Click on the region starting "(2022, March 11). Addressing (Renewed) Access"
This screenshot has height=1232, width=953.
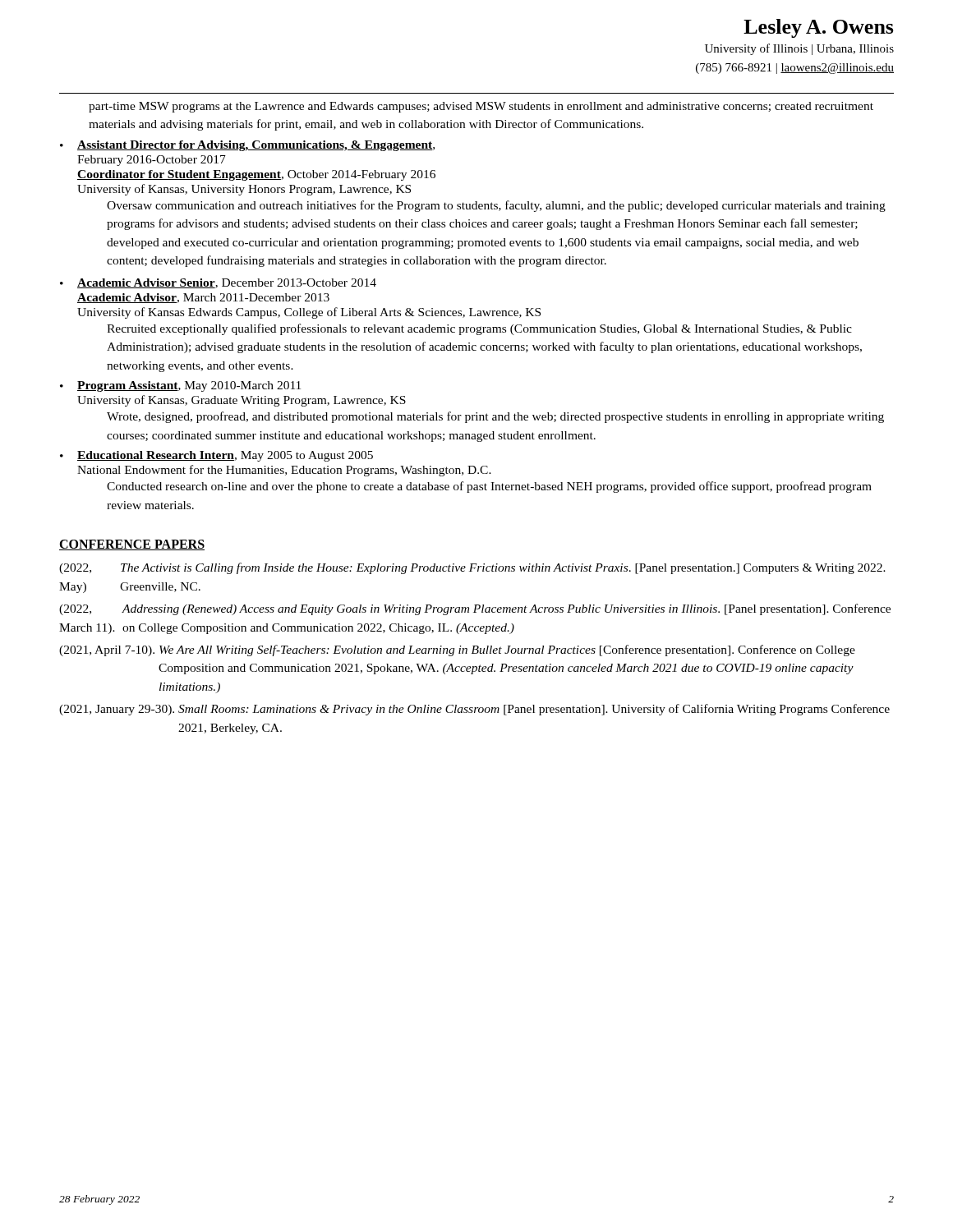point(476,618)
